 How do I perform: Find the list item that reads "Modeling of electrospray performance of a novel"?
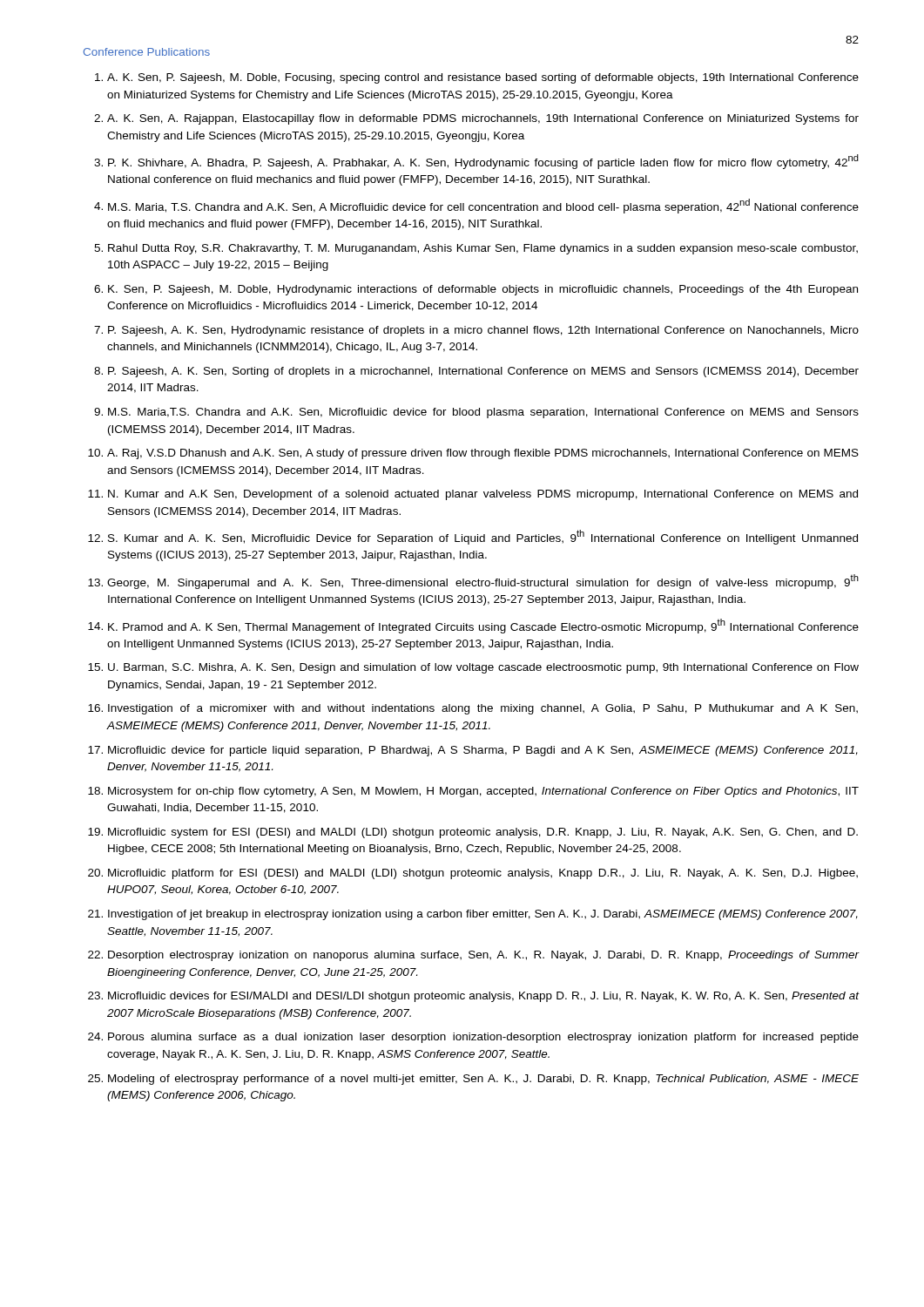[x=483, y=1086]
